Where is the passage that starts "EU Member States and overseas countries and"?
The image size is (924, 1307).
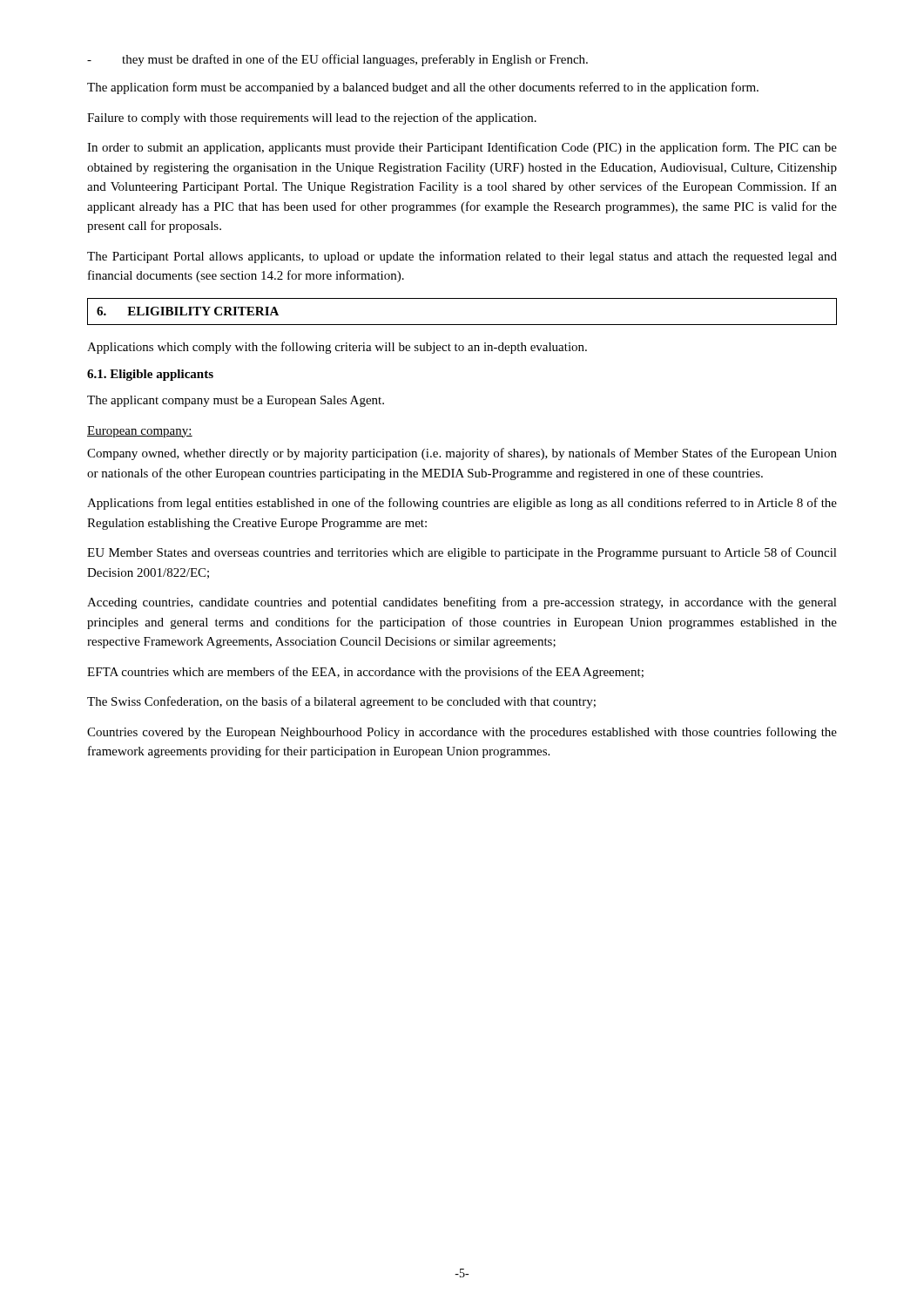[x=462, y=562]
